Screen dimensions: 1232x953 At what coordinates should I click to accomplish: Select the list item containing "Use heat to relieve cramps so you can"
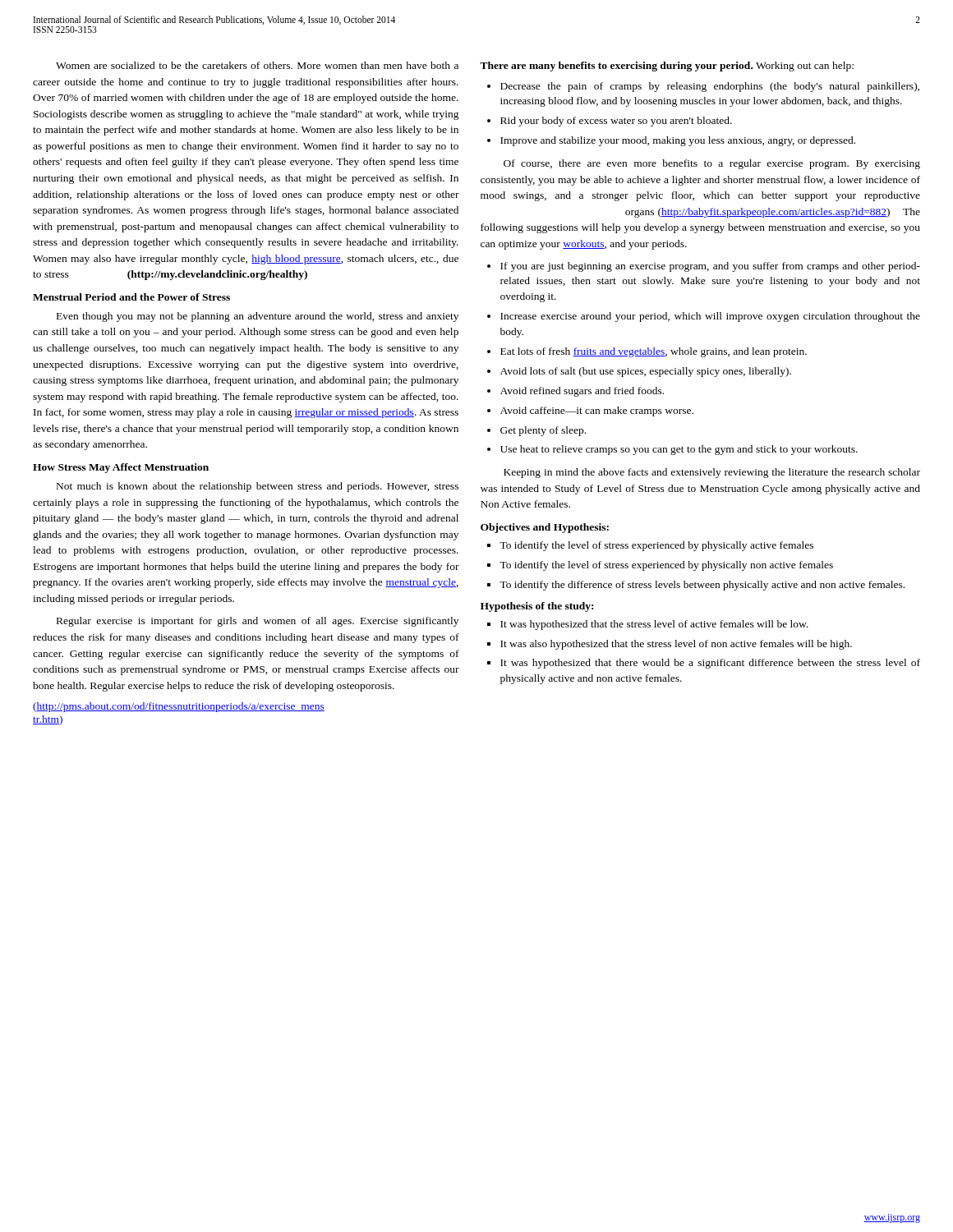tap(679, 449)
